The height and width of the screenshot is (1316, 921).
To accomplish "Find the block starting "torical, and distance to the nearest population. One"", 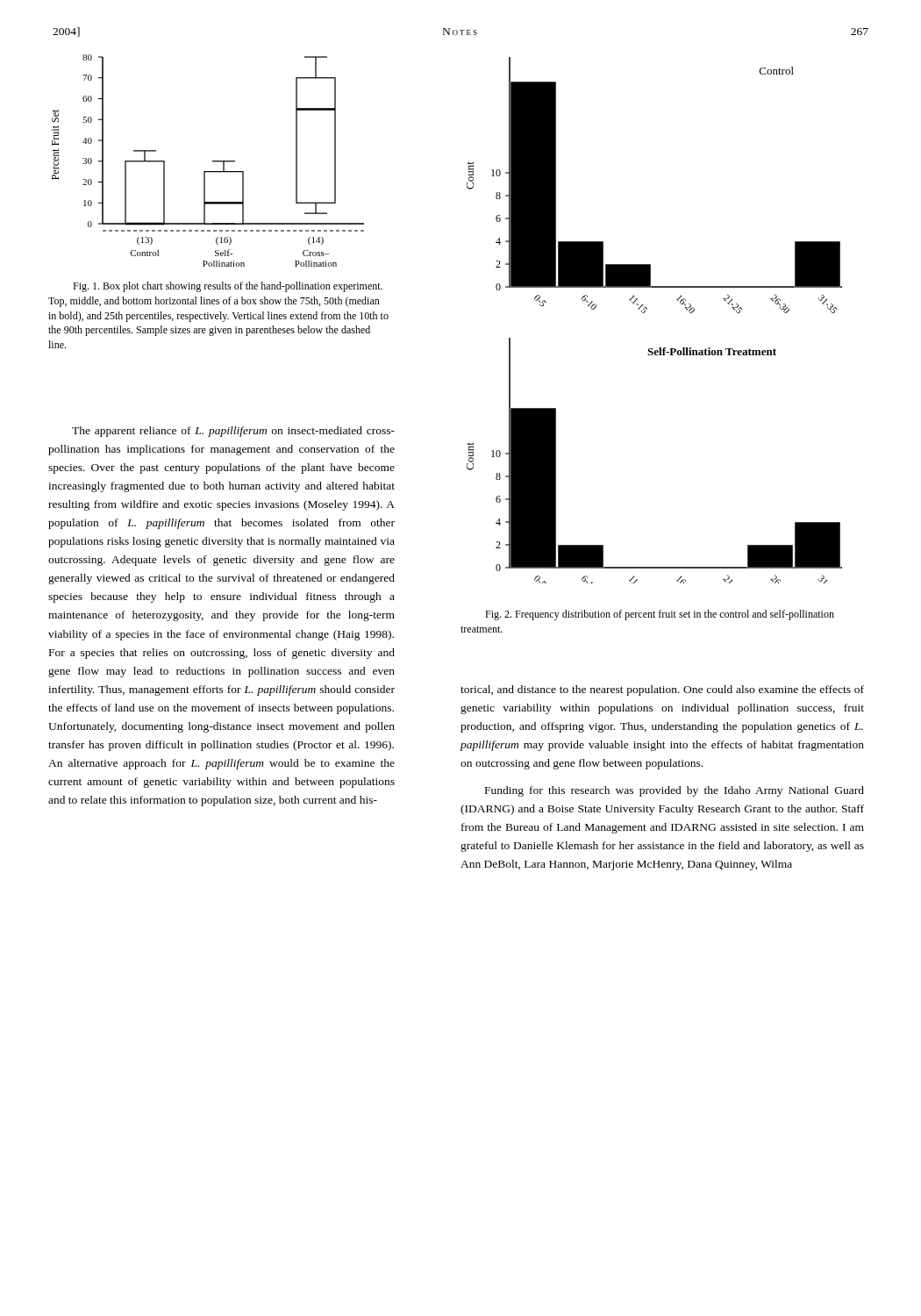I will tap(662, 777).
